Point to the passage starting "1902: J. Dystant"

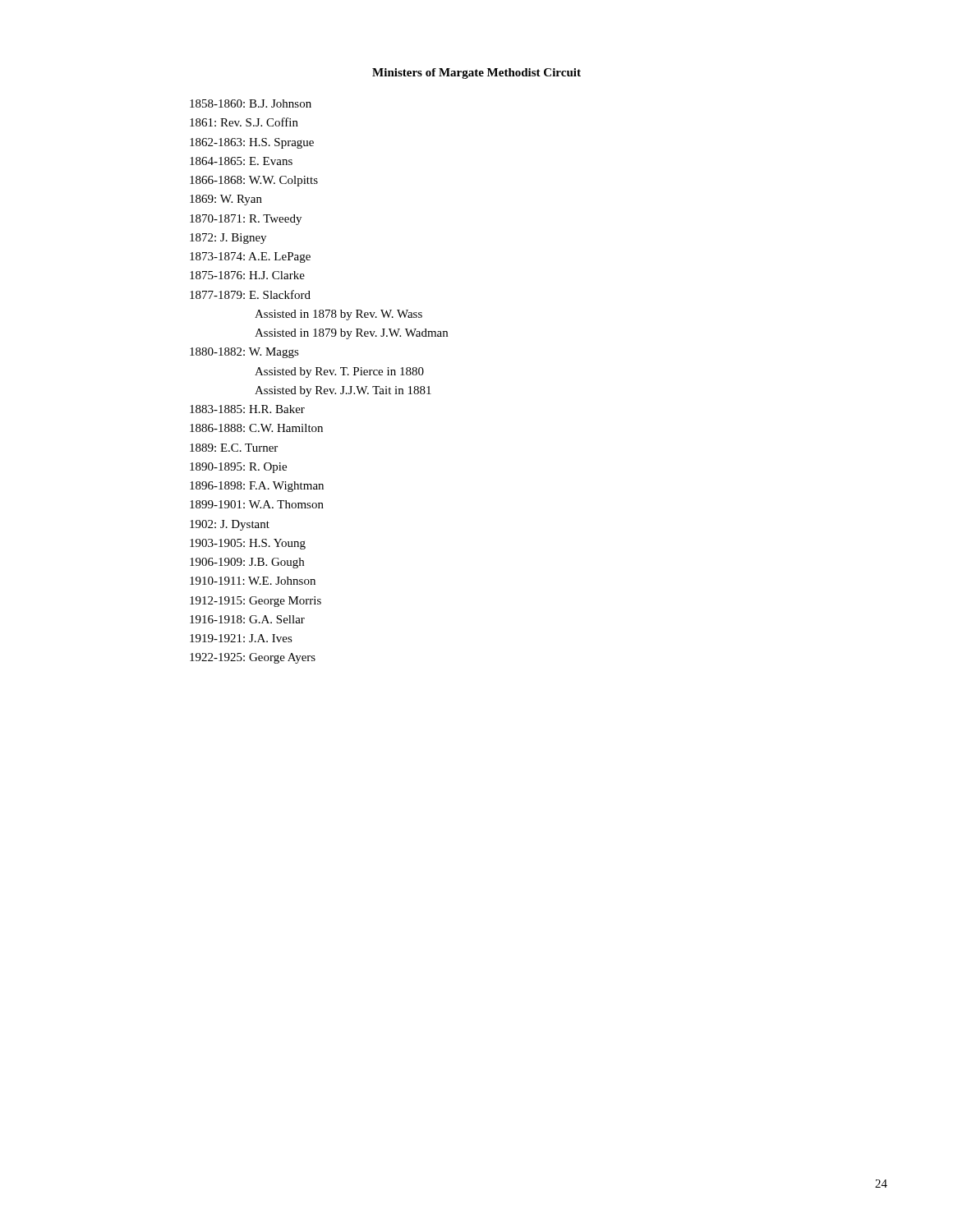coord(229,524)
